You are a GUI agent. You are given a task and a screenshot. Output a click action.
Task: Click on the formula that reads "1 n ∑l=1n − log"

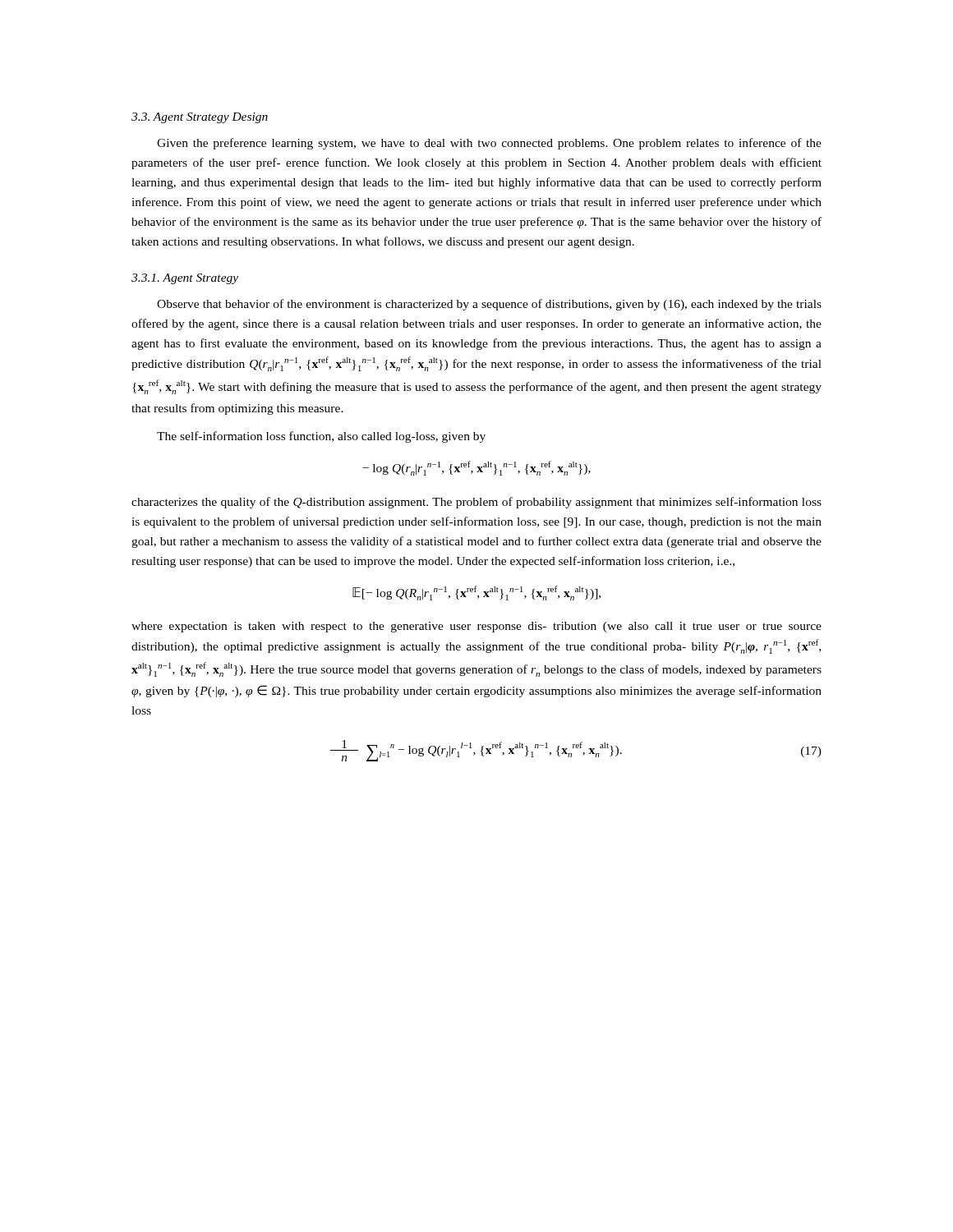tap(576, 750)
